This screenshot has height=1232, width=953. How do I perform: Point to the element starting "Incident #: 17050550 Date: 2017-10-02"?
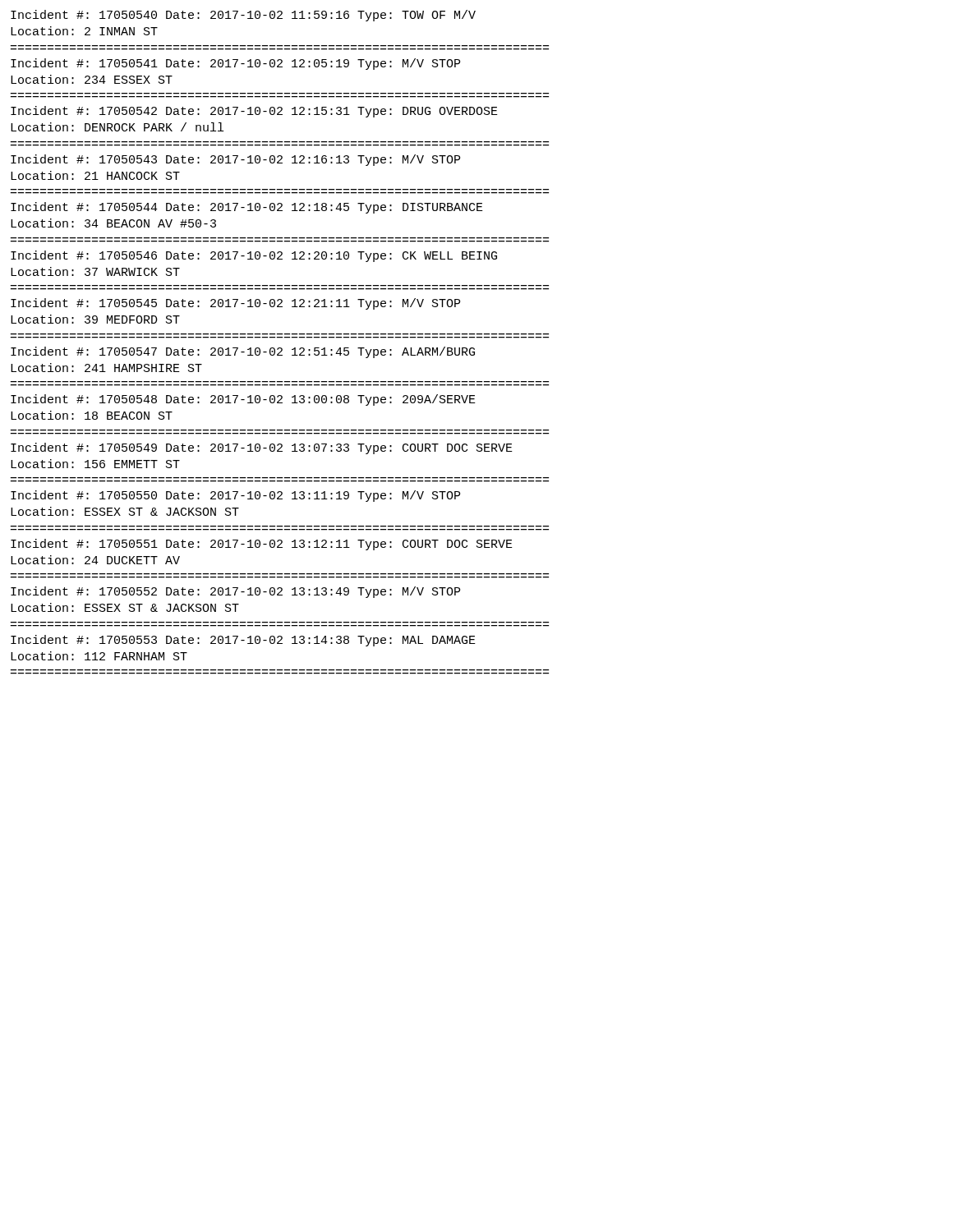[235, 496]
